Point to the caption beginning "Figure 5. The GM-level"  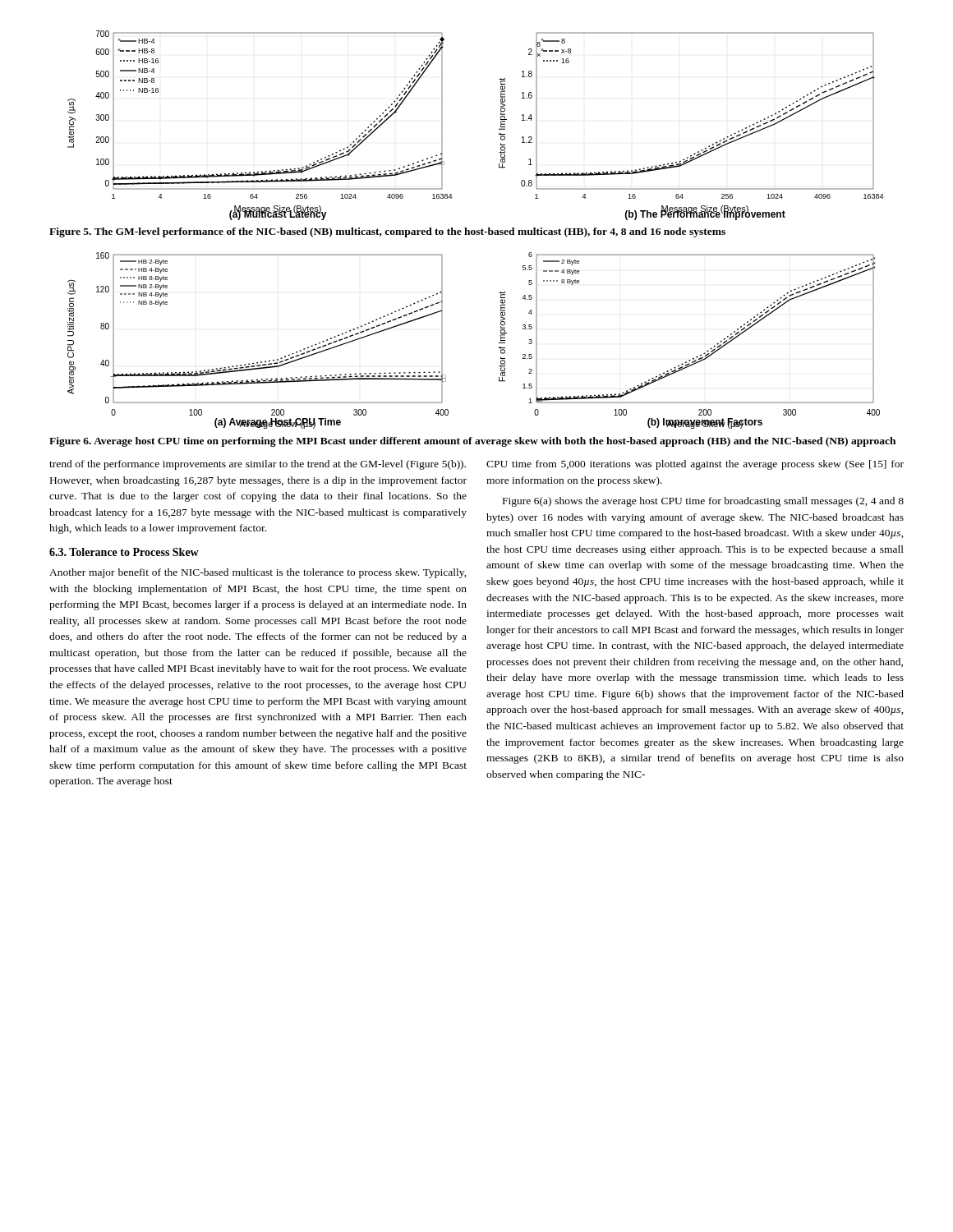click(x=476, y=232)
